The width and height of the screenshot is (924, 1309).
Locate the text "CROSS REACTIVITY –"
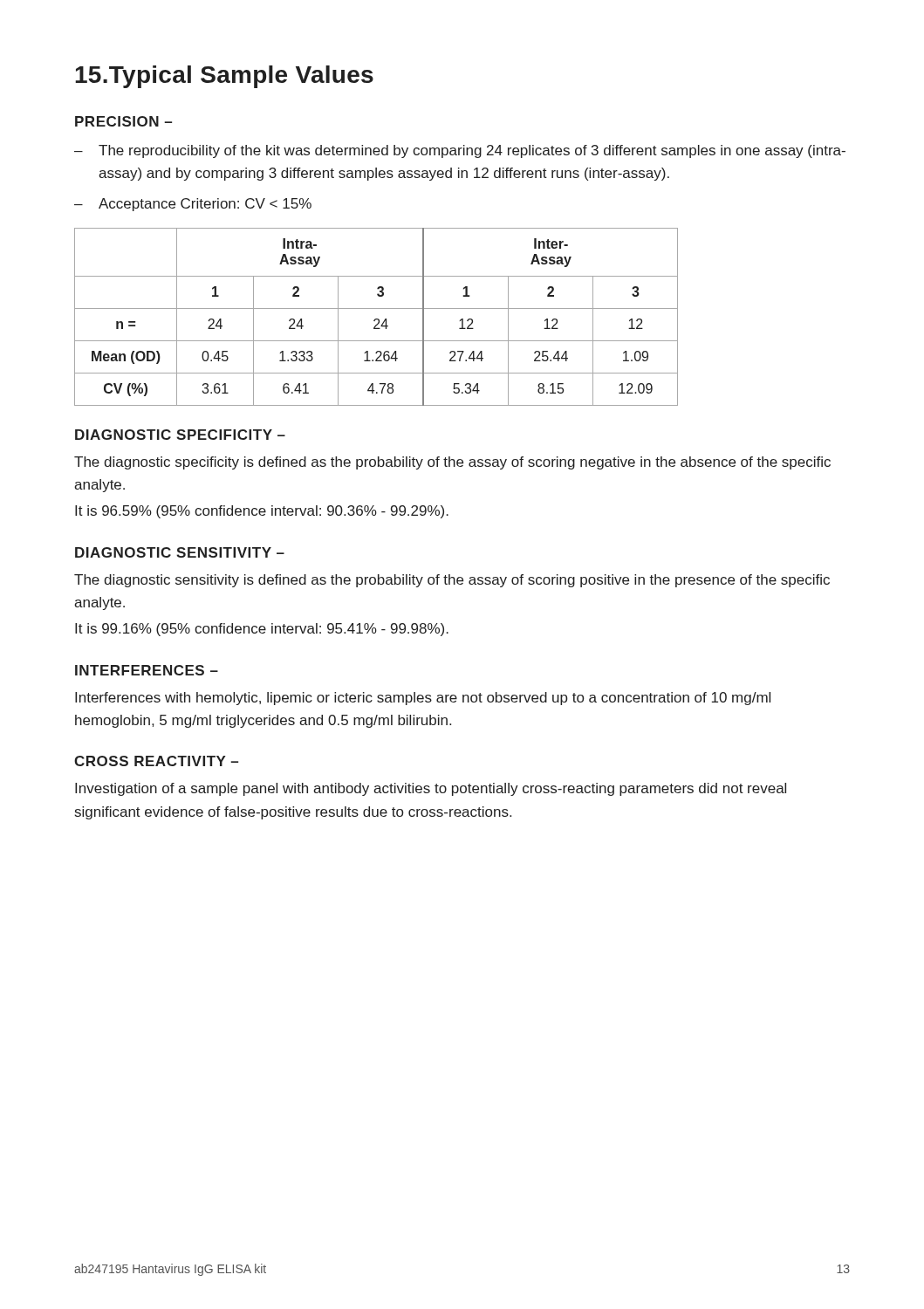pos(157,762)
